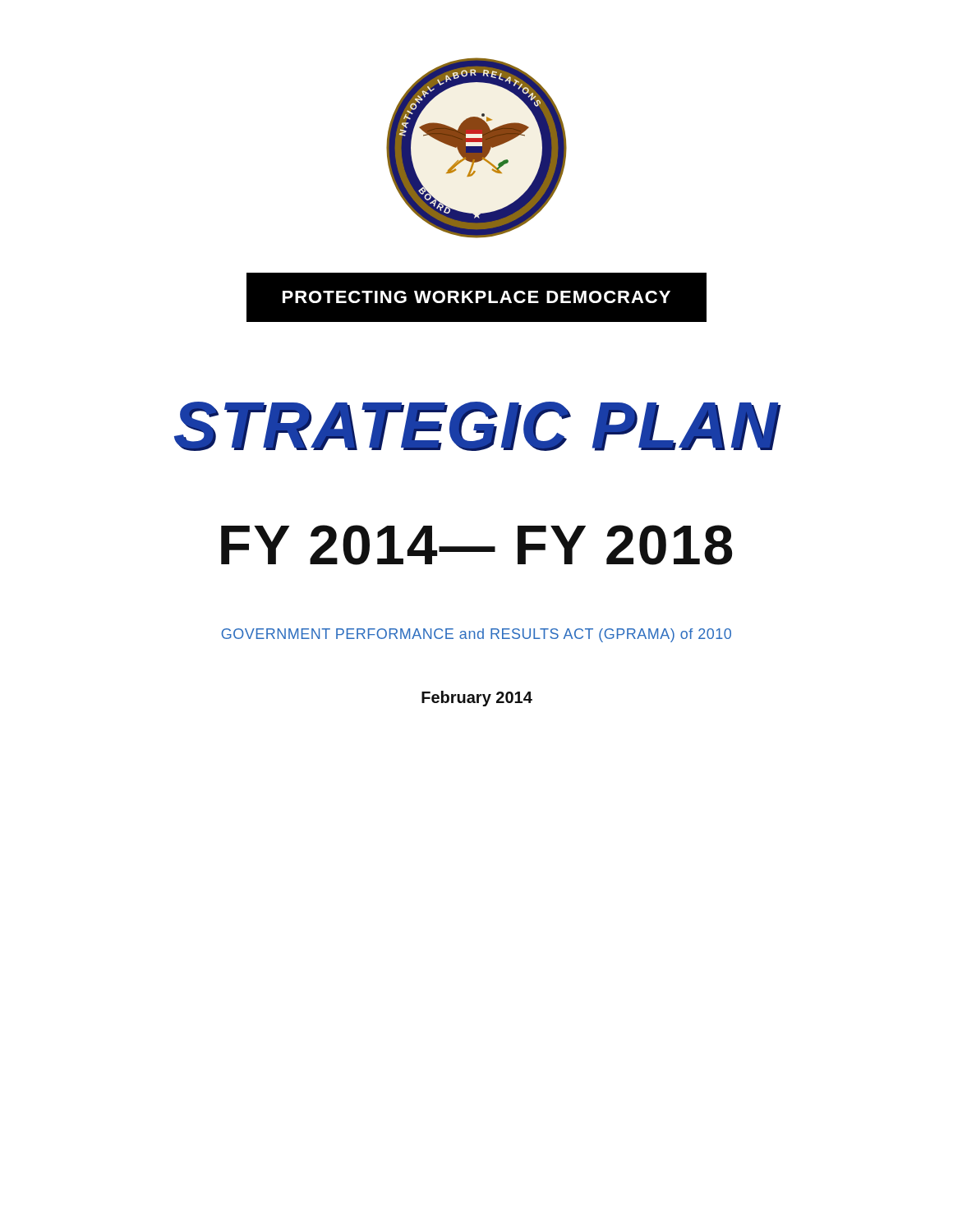The image size is (953, 1232).
Task: Click on the passage starting "February 2014"
Action: tap(476, 697)
